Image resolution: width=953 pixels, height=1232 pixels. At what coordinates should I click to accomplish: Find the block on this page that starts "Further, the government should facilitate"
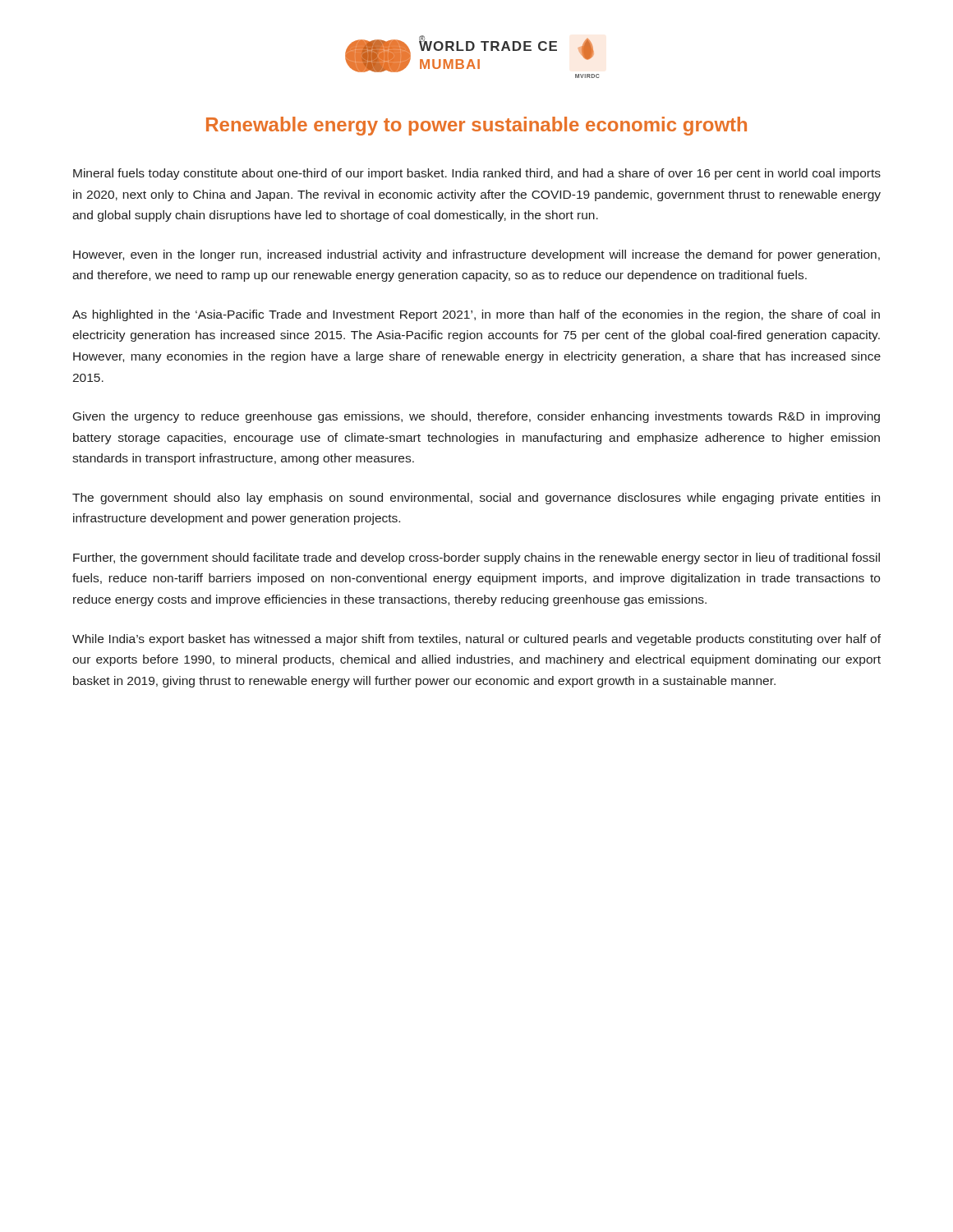click(476, 578)
